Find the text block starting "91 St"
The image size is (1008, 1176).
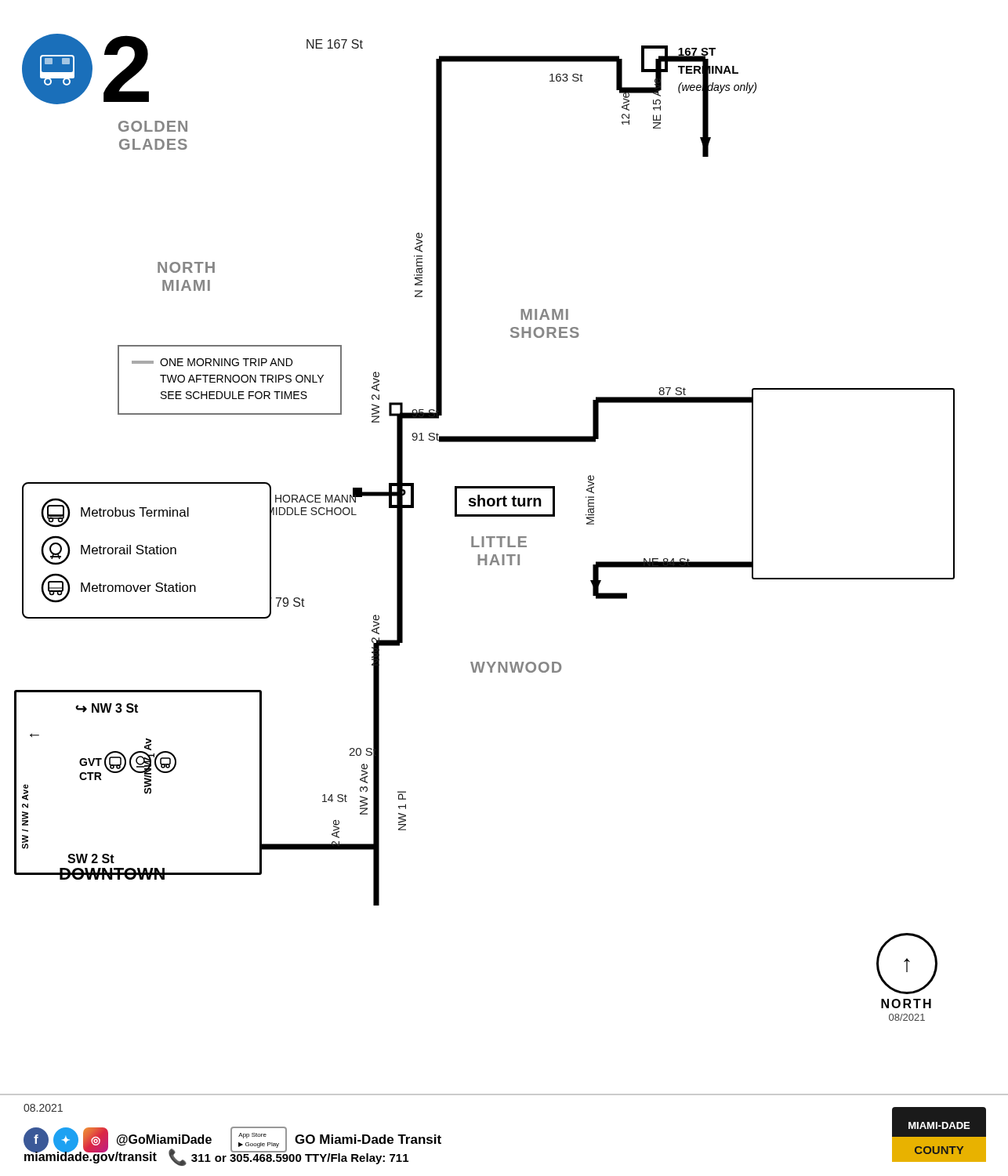[x=425, y=436]
